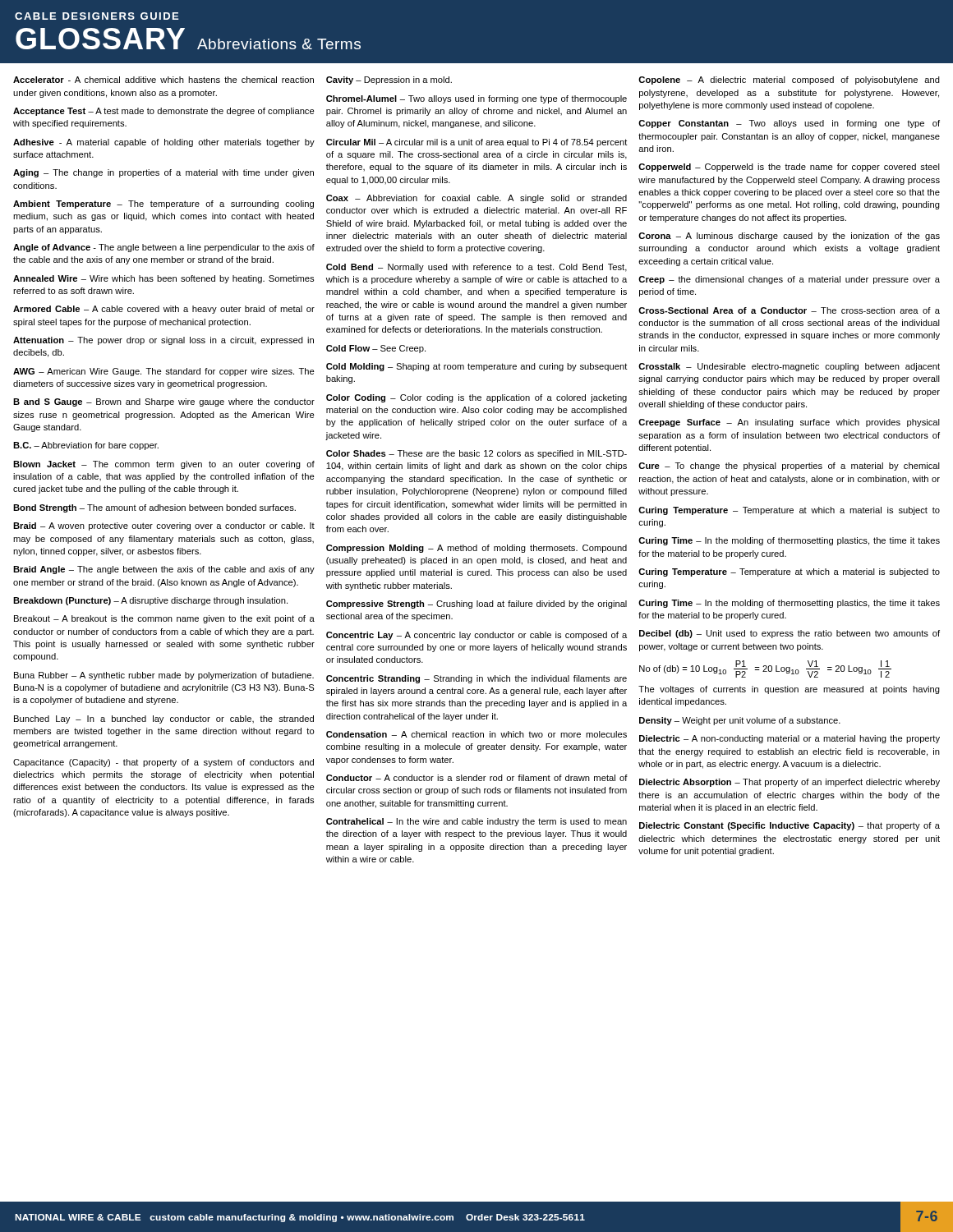Screen dimensions: 1232x953
Task: Navigate to the passage starting "Armored Cable – A cable covered with a"
Action: 164,315
